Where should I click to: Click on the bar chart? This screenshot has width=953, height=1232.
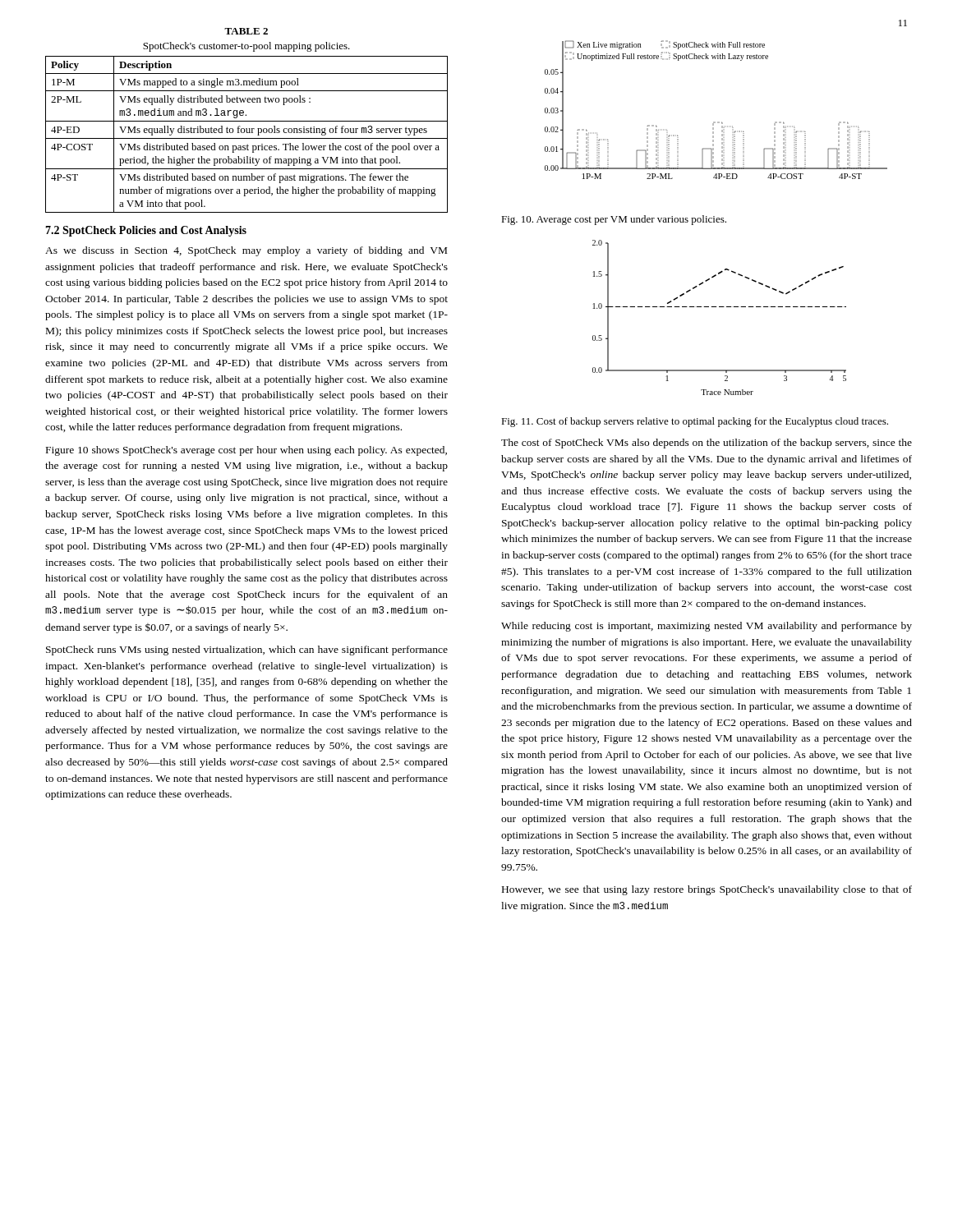[707, 121]
